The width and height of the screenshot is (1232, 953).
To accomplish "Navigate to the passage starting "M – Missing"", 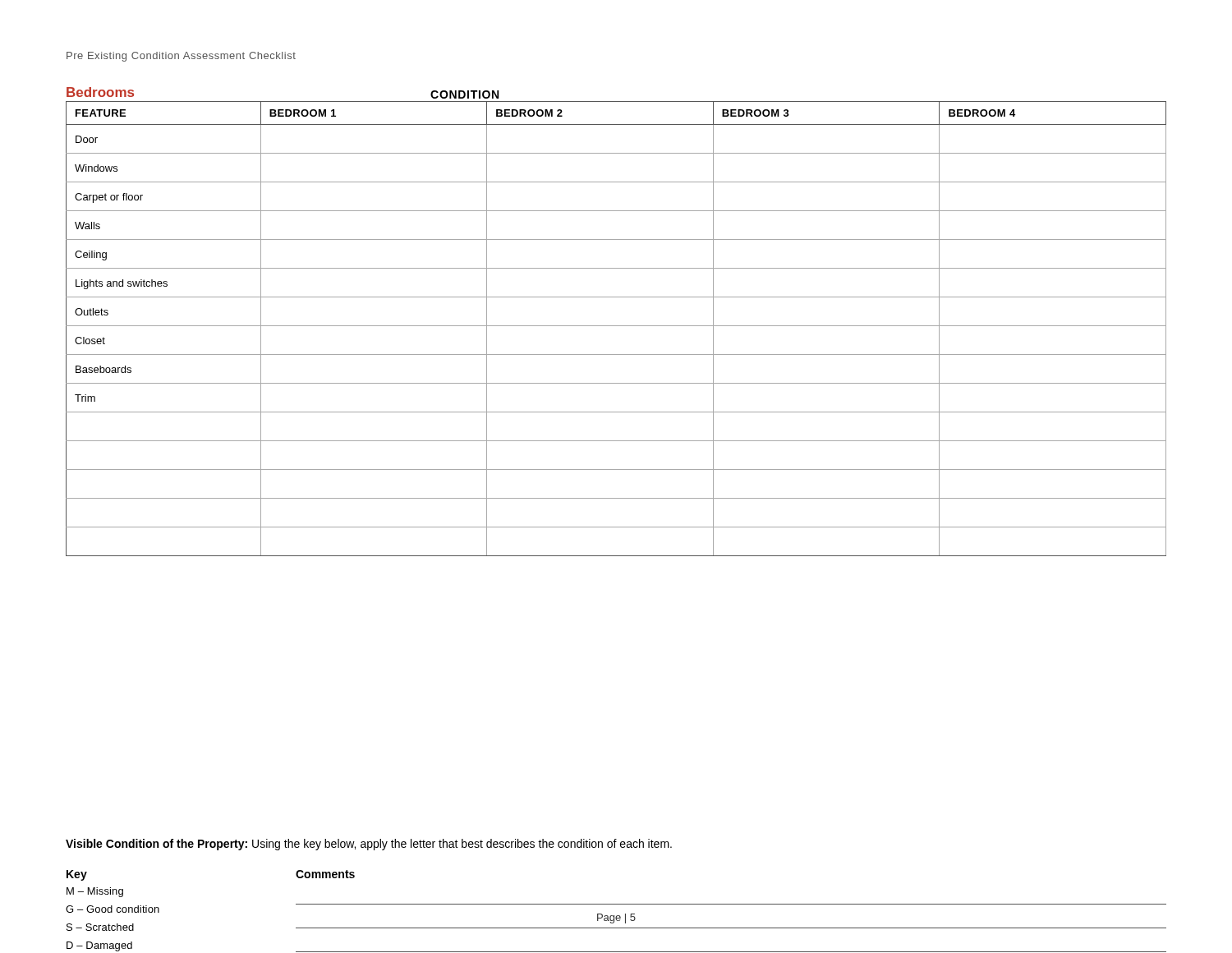I will coord(95,891).
